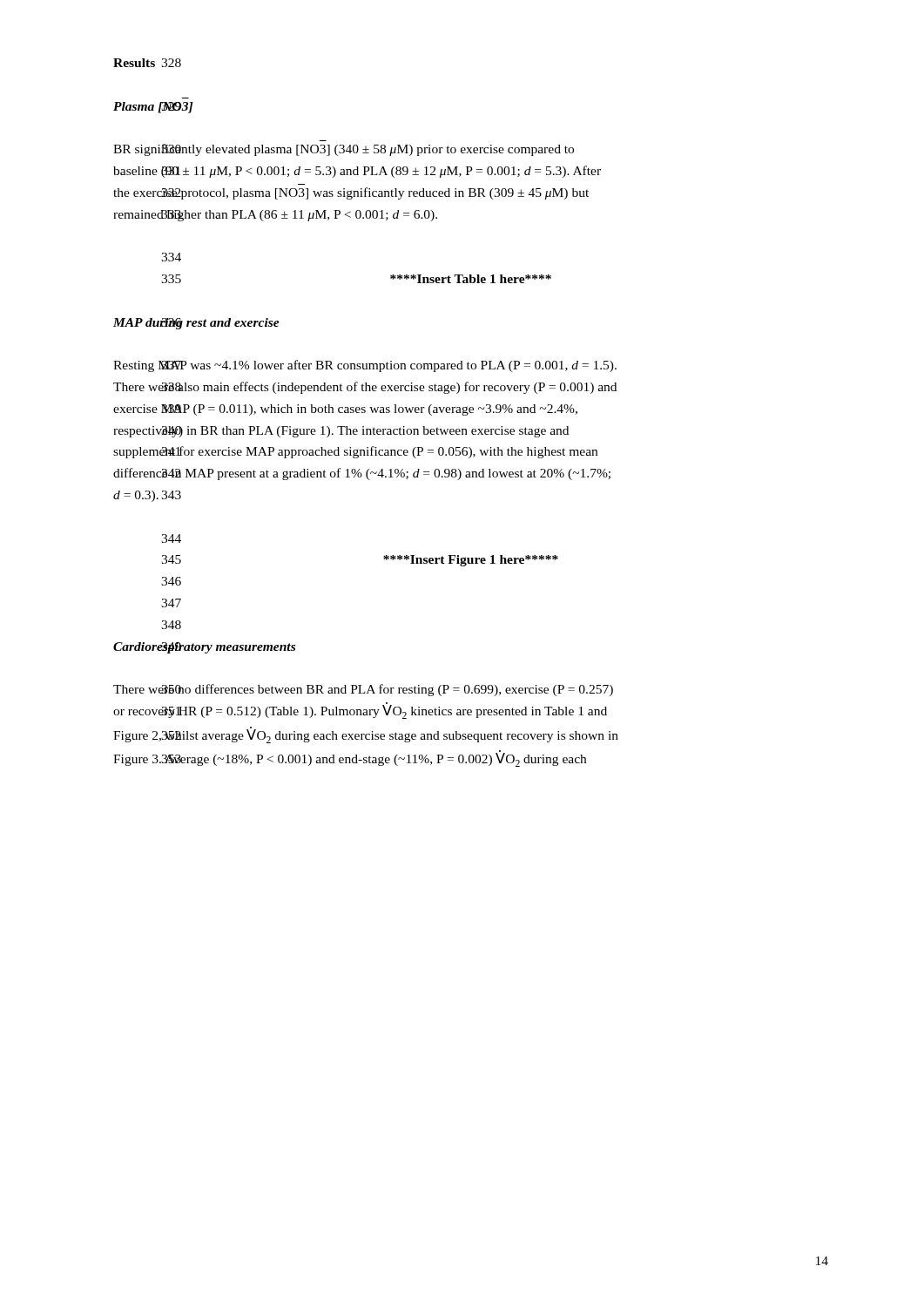Point to the text starting "Insert Figure 1 here*****"
The height and width of the screenshot is (1307, 924).
[x=471, y=560]
